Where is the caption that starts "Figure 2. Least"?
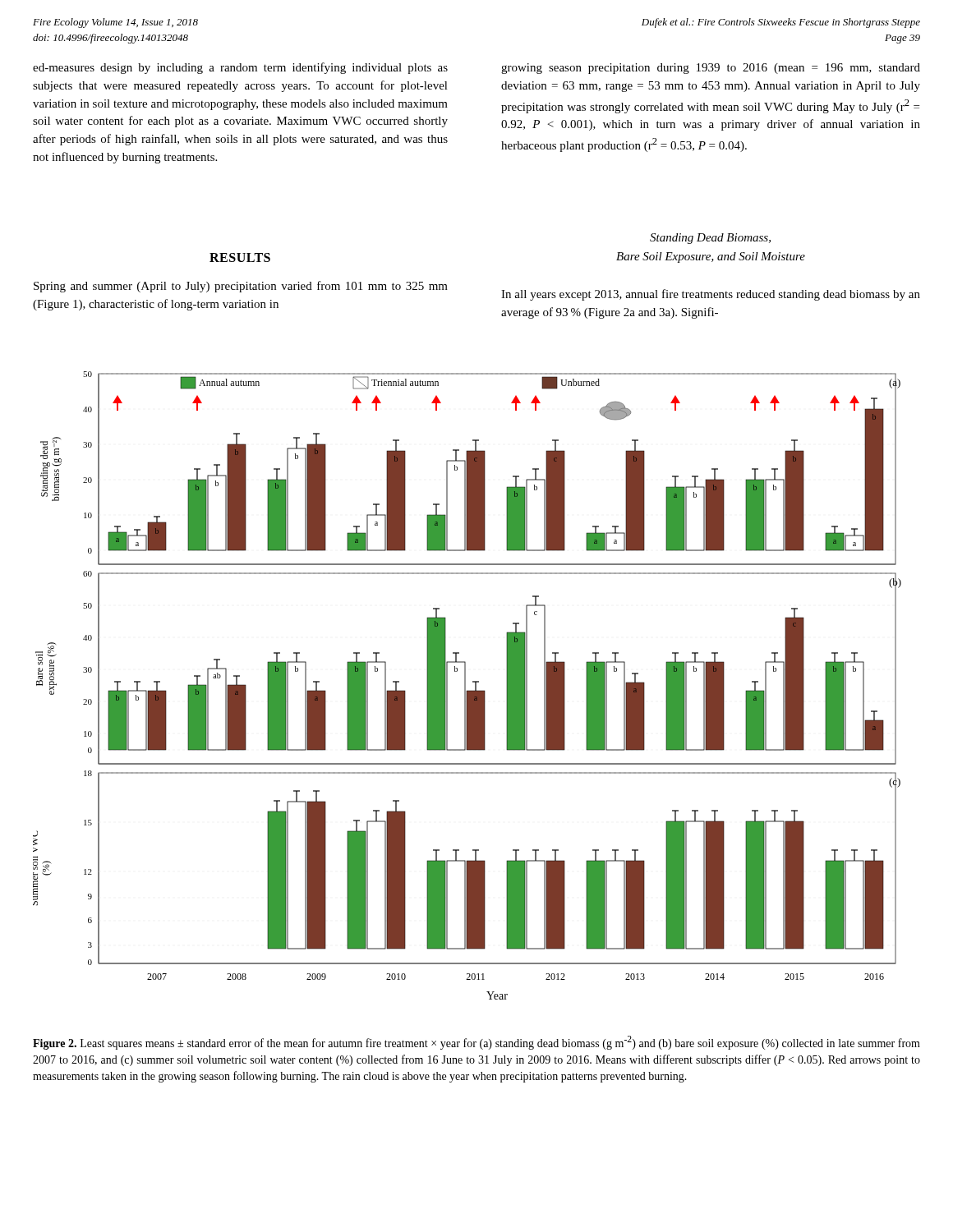Image resolution: width=953 pixels, height=1232 pixels. 476,1059
